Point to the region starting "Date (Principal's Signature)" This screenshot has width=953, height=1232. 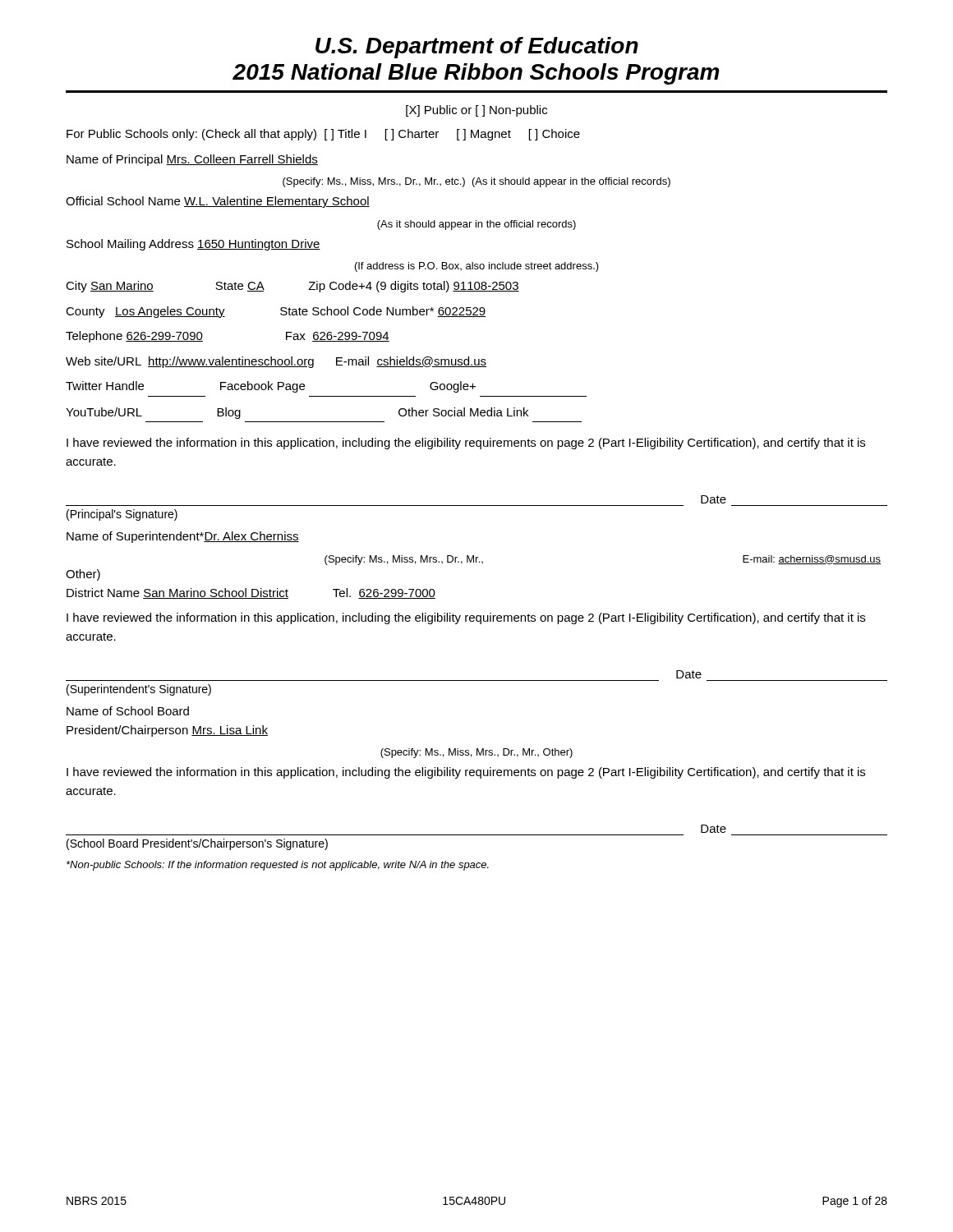tap(476, 504)
